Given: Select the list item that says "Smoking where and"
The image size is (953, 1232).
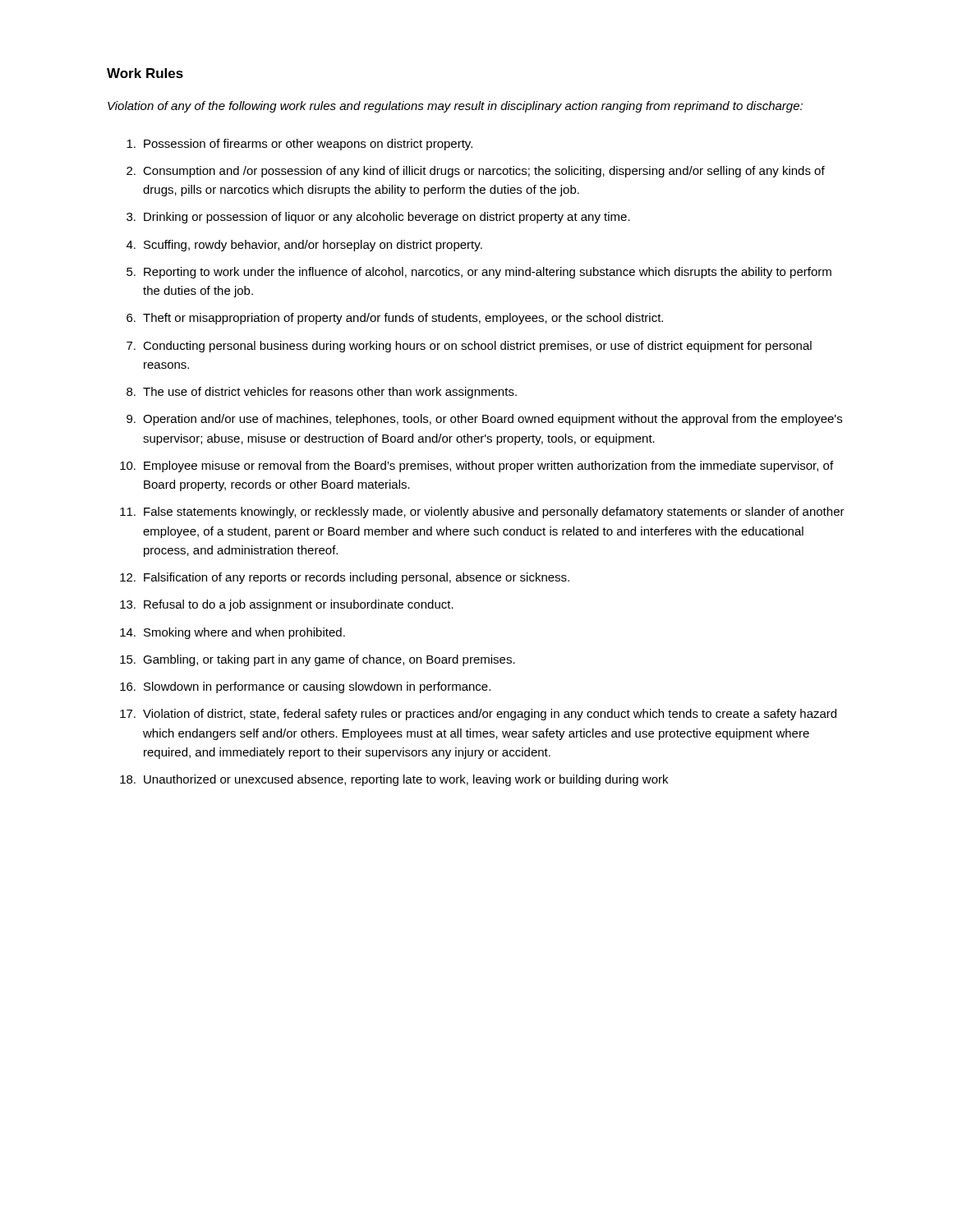Looking at the screenshot, I should [244, 633].
